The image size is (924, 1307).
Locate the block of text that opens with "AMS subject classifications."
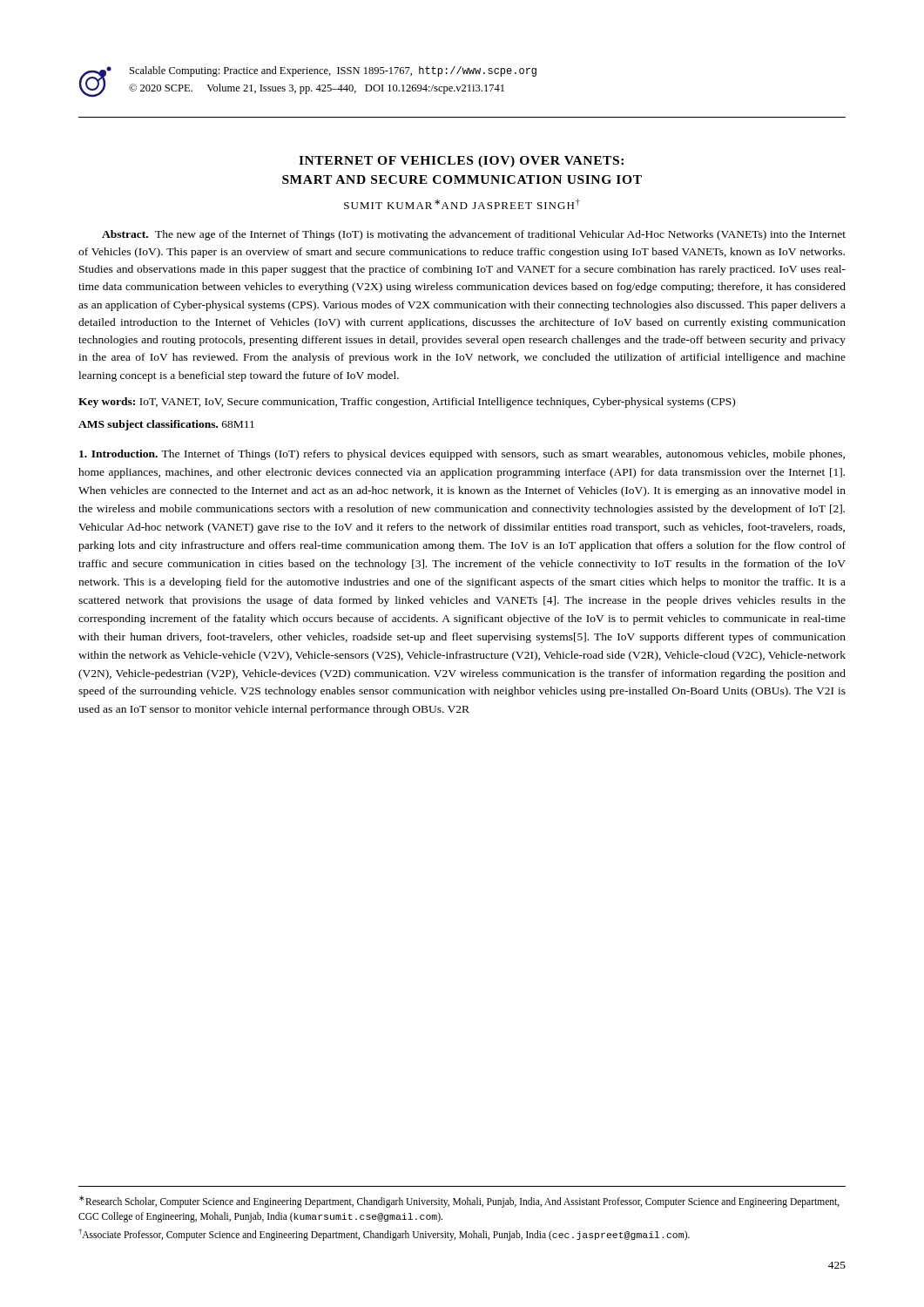167,424
